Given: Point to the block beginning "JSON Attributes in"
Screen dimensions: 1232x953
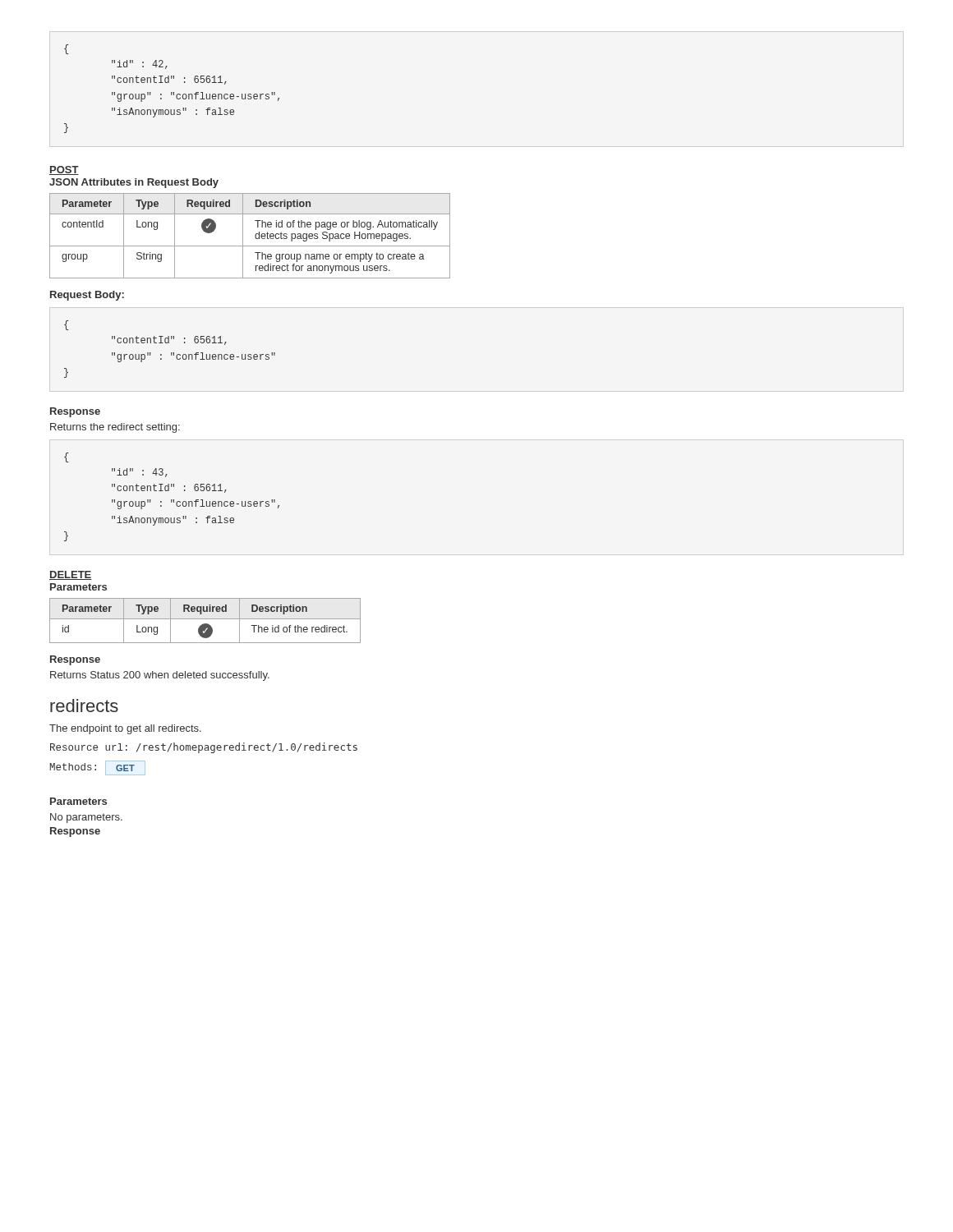Looking at the screenshot, I should [x=134, y=182].
